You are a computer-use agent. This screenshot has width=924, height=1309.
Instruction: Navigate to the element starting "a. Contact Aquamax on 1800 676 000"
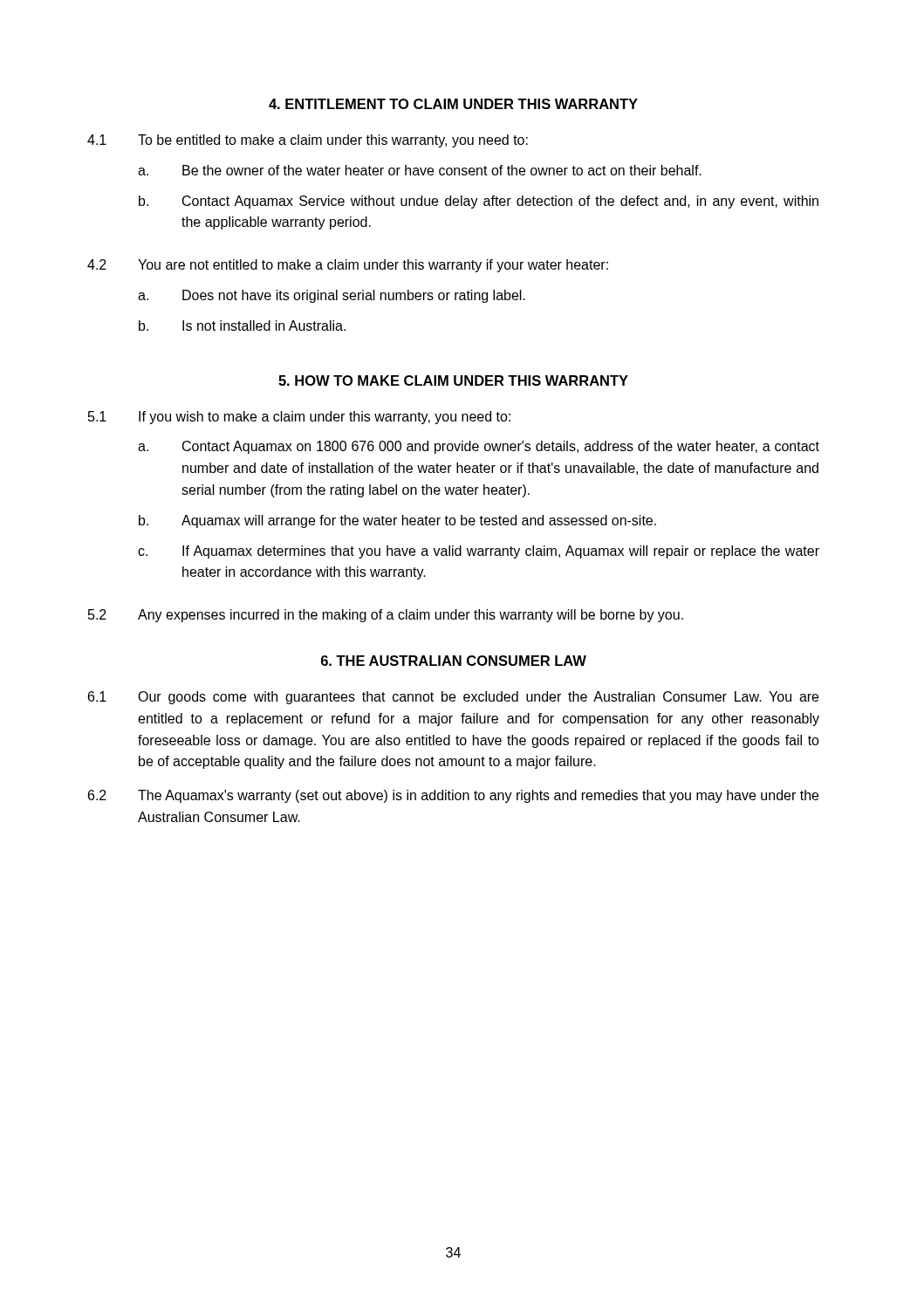click(479, 469)
